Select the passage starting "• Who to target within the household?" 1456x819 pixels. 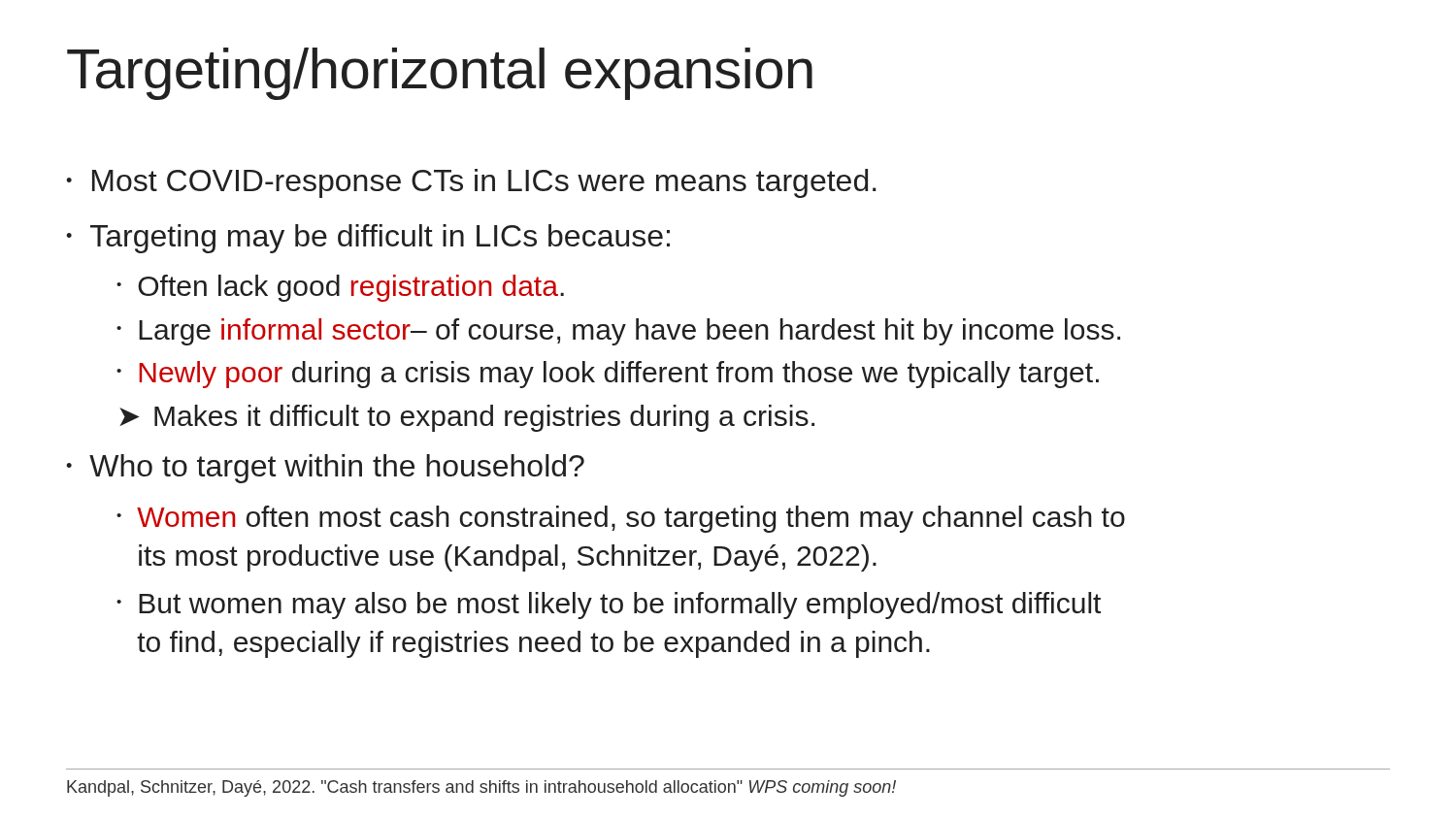pyautogui.click(x=325, y=469)
